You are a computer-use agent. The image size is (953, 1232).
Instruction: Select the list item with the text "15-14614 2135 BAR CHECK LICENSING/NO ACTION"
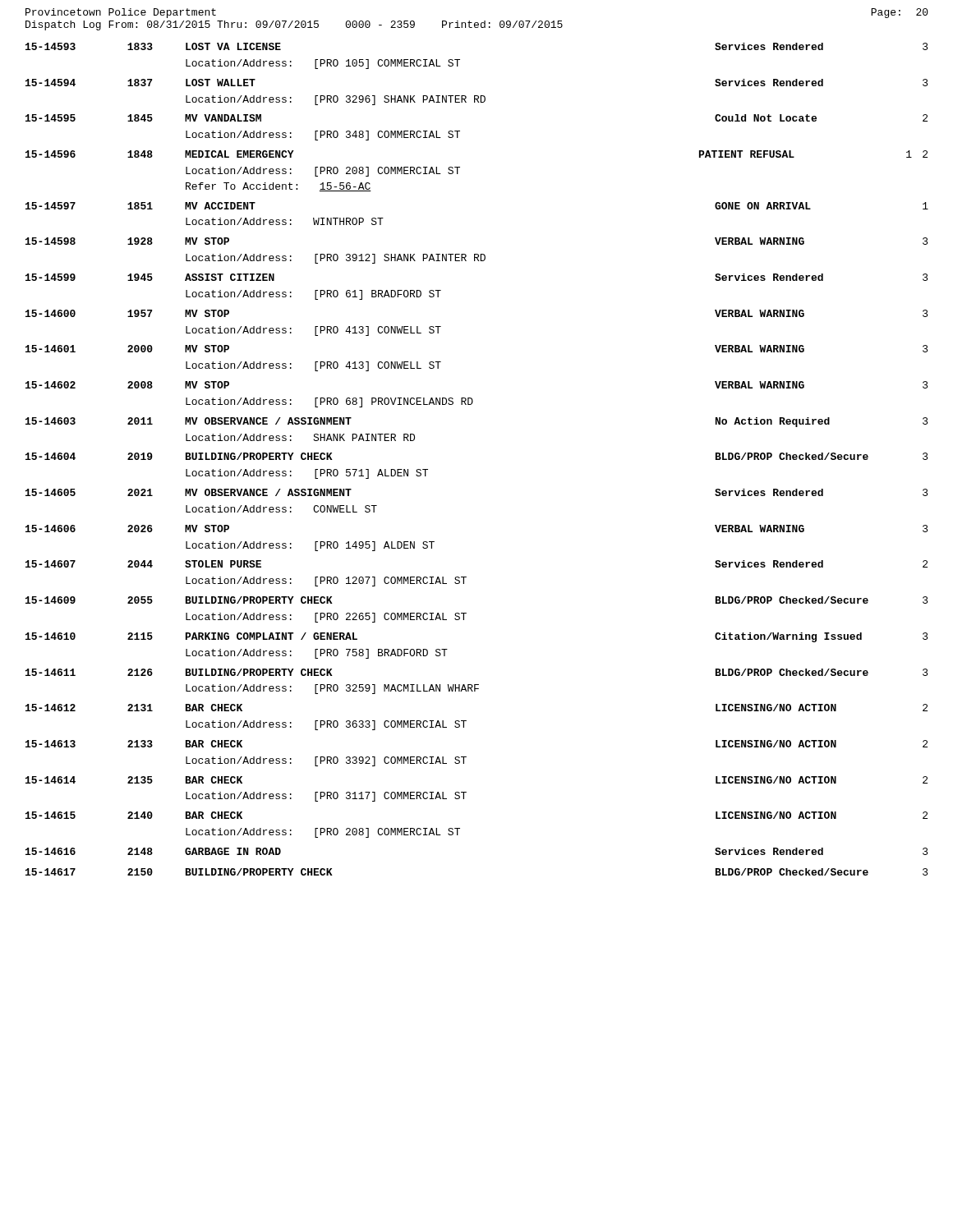[x=51, y=780]
